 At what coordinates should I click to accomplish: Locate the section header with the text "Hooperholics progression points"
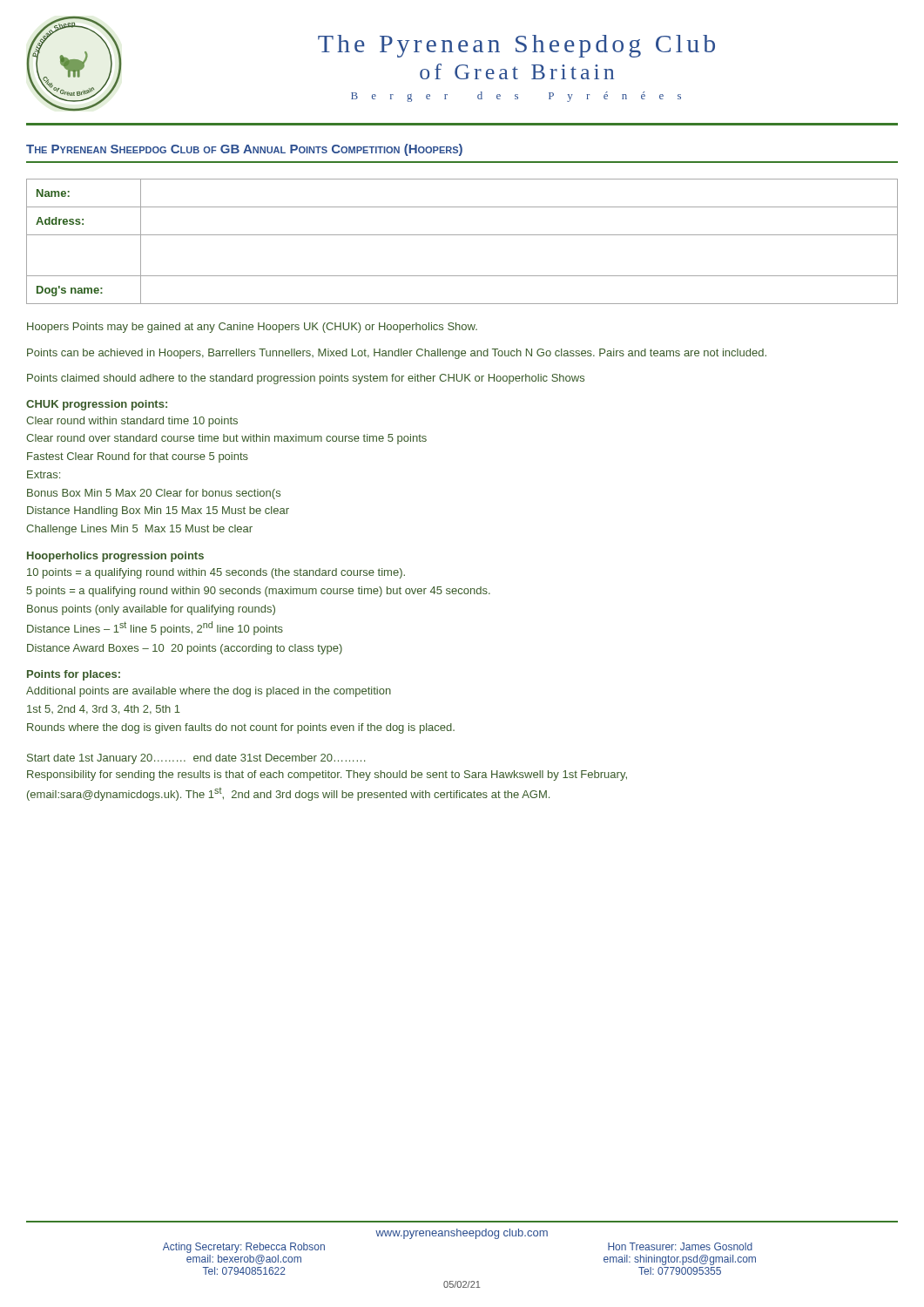115,556
